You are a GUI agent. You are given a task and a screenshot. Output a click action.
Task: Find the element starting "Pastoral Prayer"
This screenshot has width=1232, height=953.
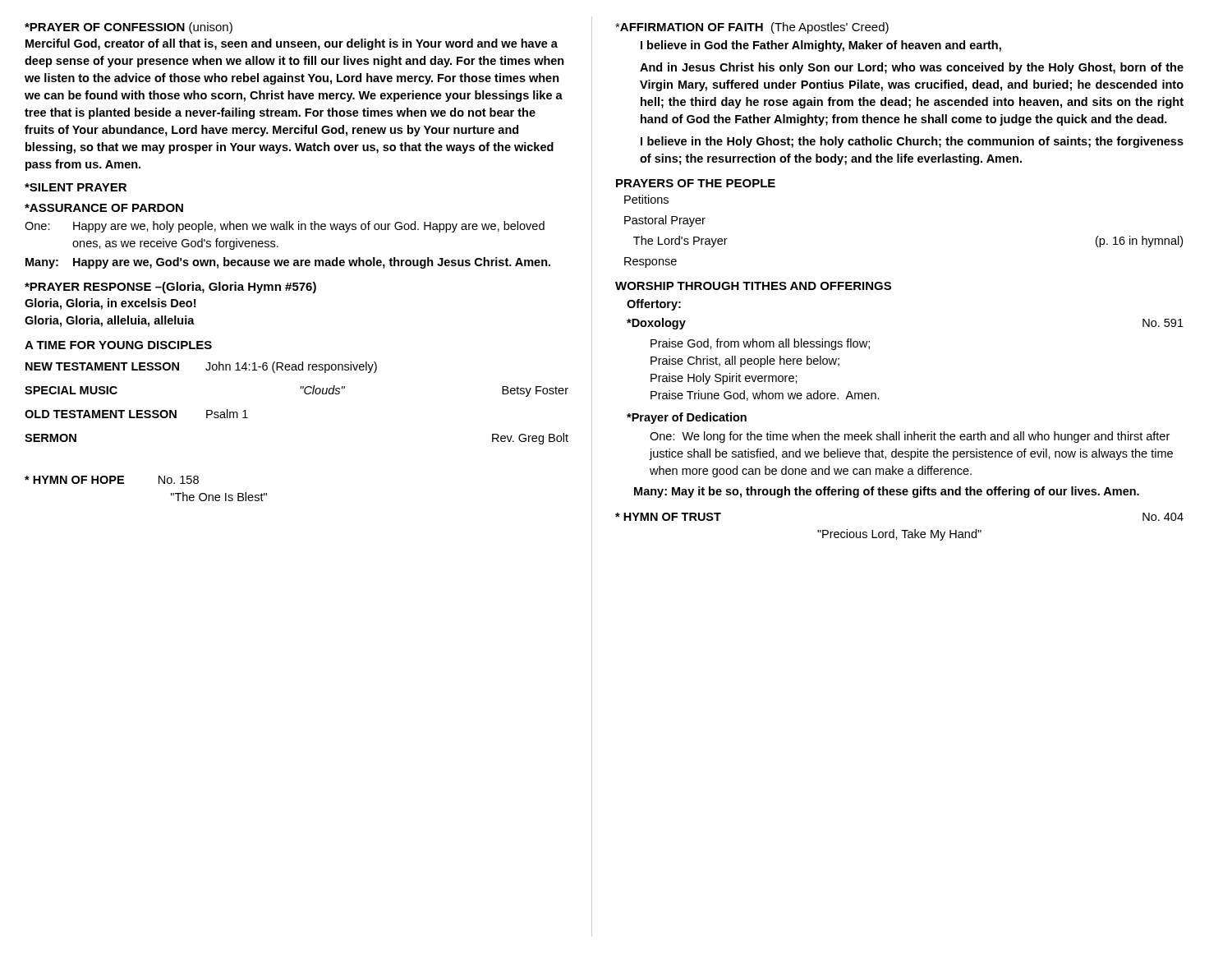coord(664,220)
